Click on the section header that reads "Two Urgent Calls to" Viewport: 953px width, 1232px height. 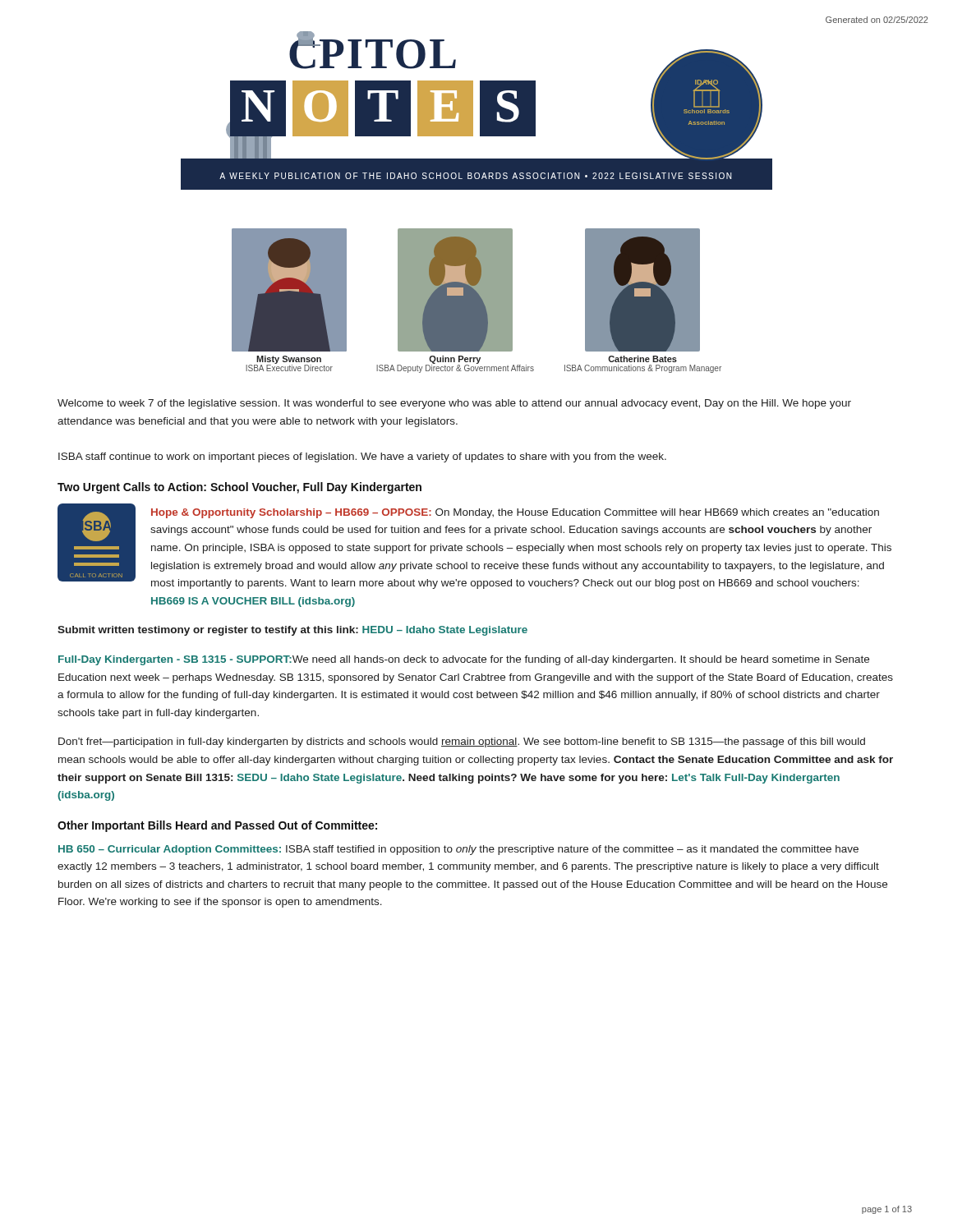(240, 487)
